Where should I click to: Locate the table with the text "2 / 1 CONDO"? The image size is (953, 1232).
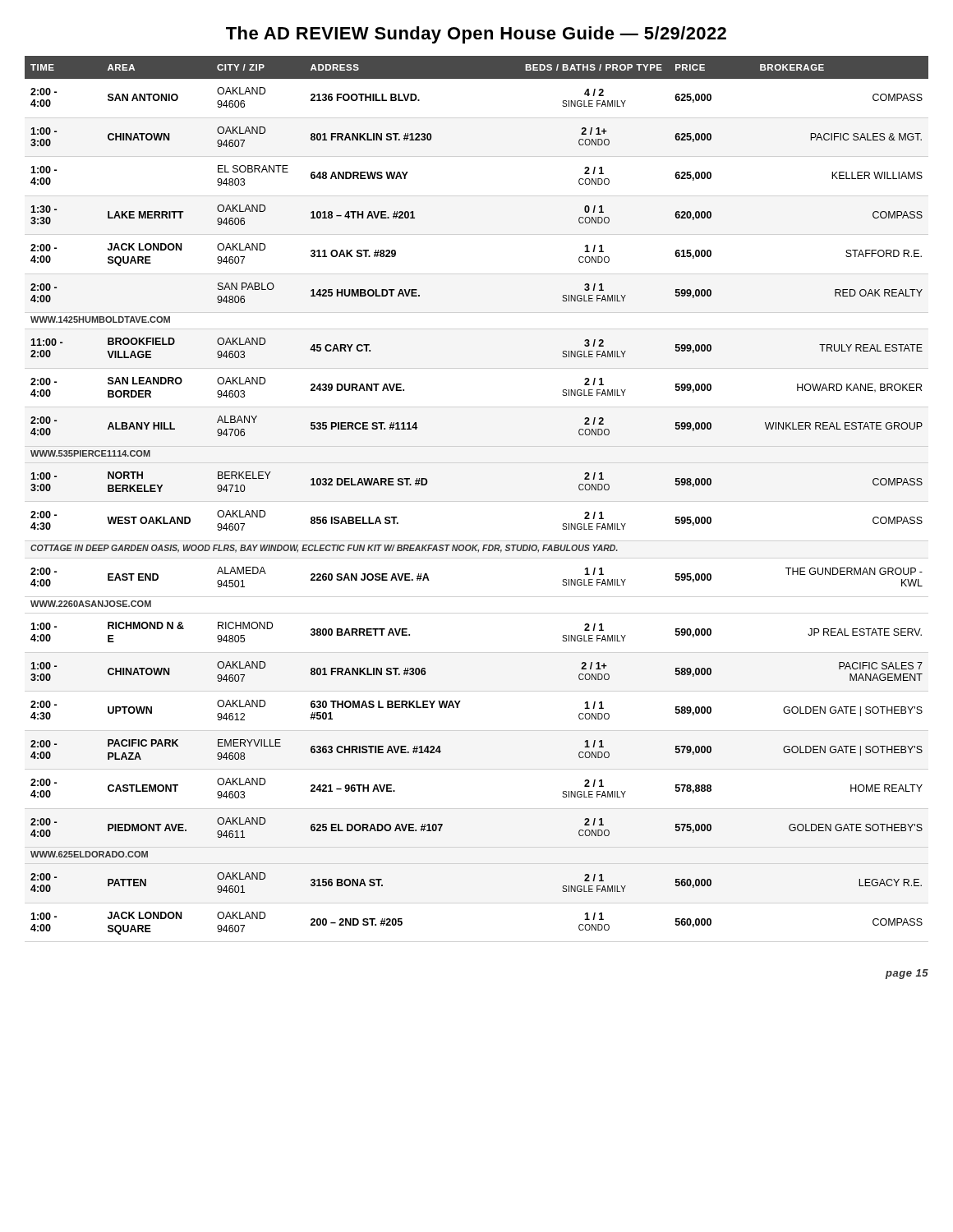click(476, 499)
